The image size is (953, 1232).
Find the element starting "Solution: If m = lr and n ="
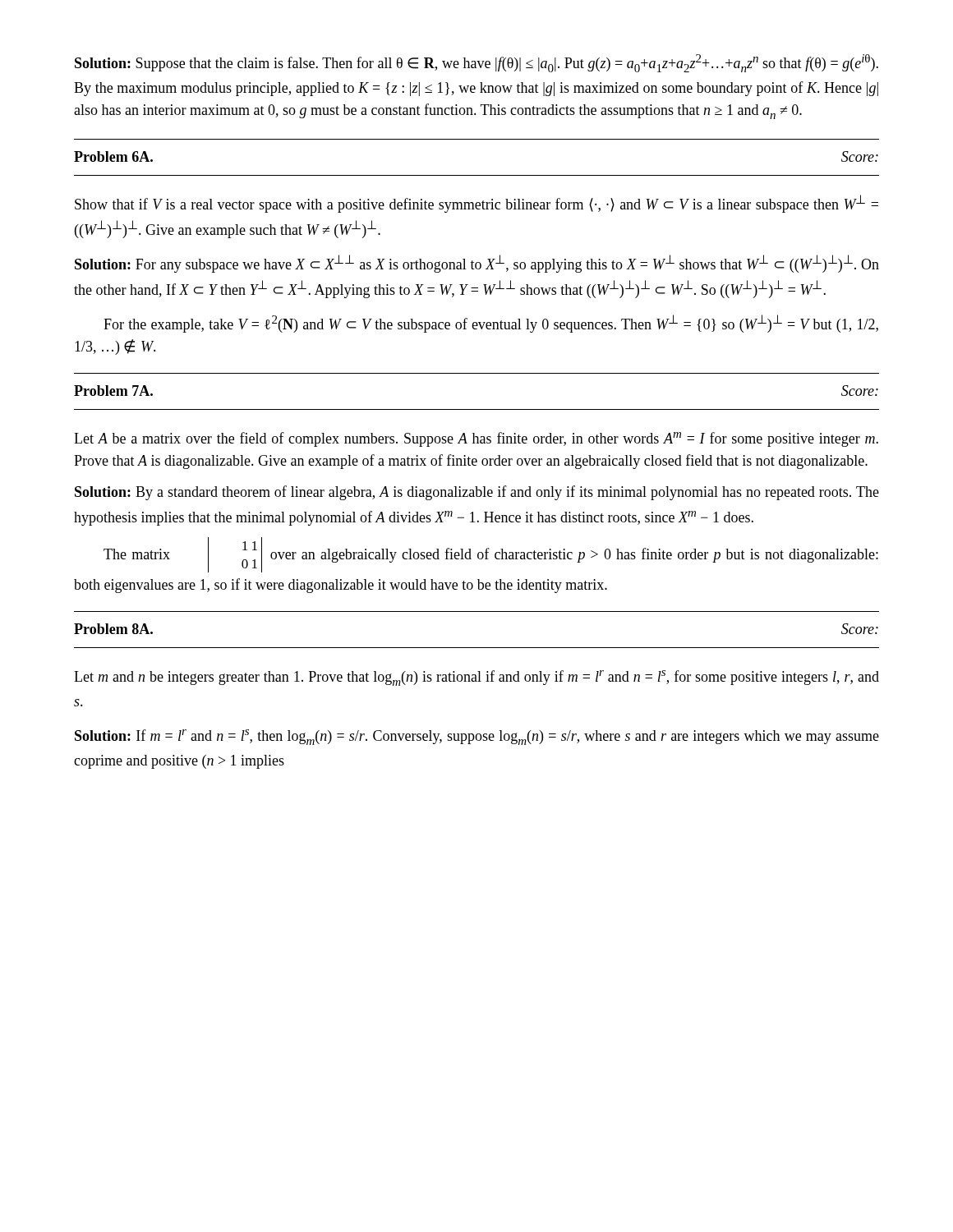476,747
